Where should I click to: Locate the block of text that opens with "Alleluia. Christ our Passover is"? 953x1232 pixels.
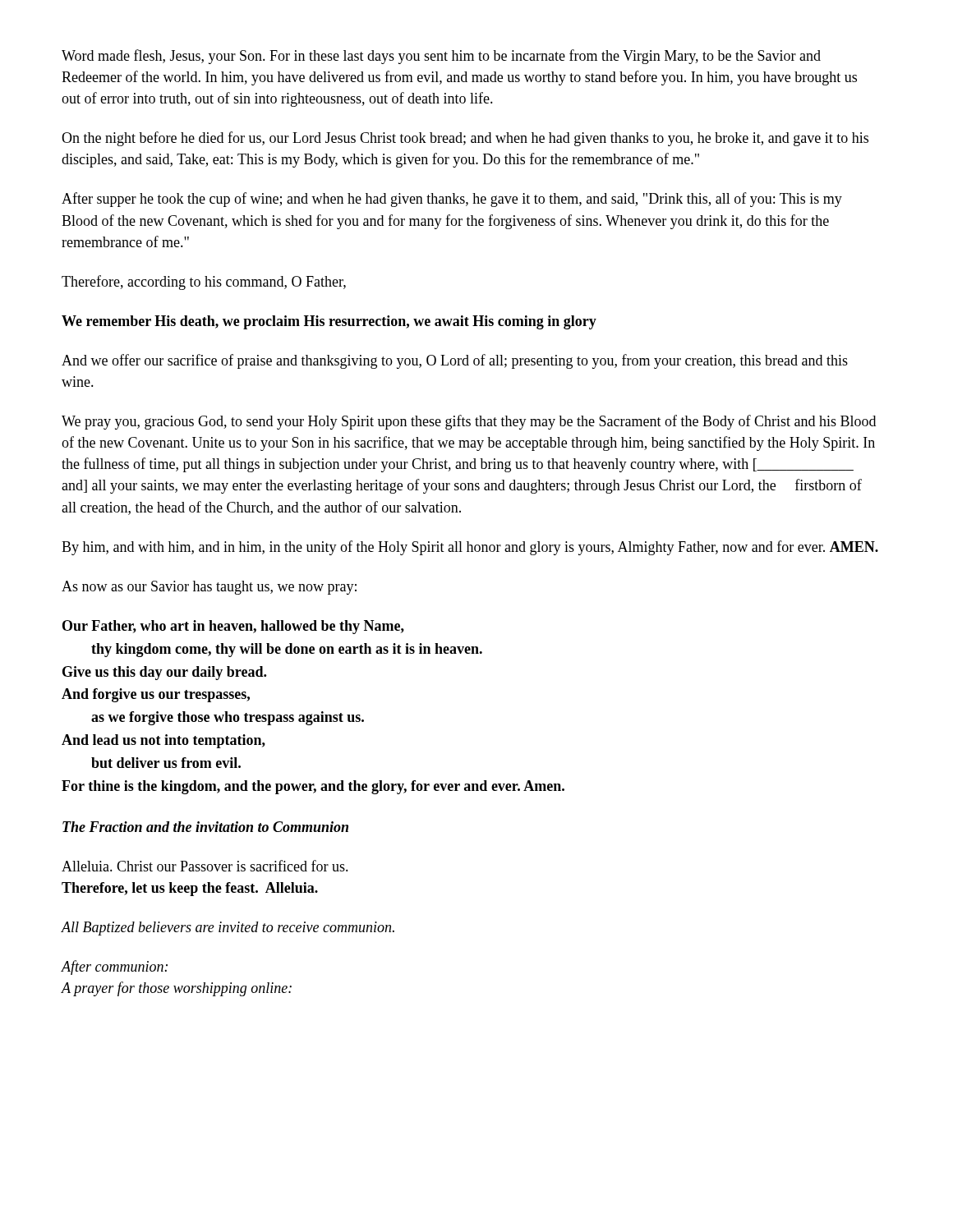(205, 877)
